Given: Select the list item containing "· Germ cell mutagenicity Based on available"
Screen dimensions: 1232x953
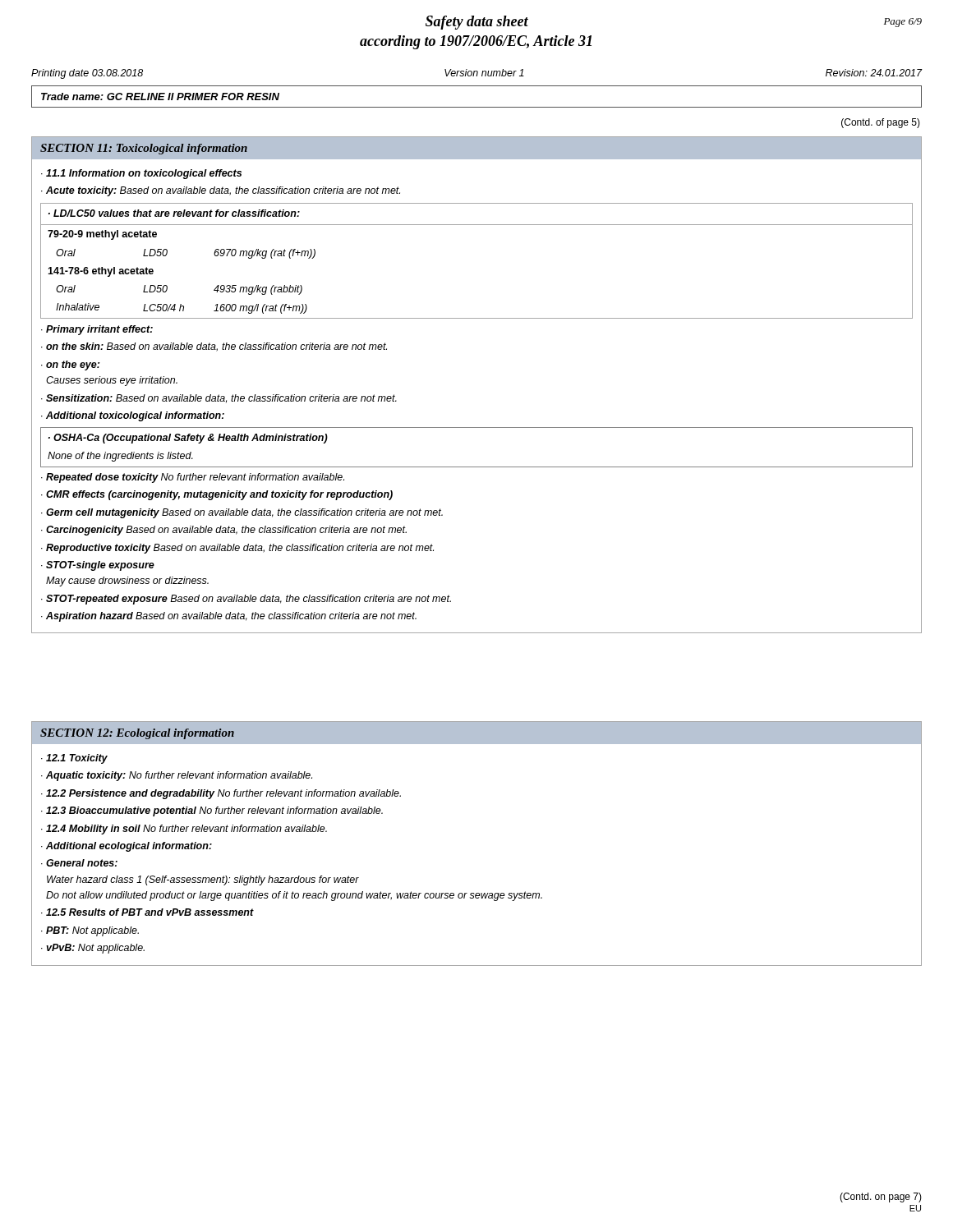Looking at the screenshot, I should coord(242,512).
